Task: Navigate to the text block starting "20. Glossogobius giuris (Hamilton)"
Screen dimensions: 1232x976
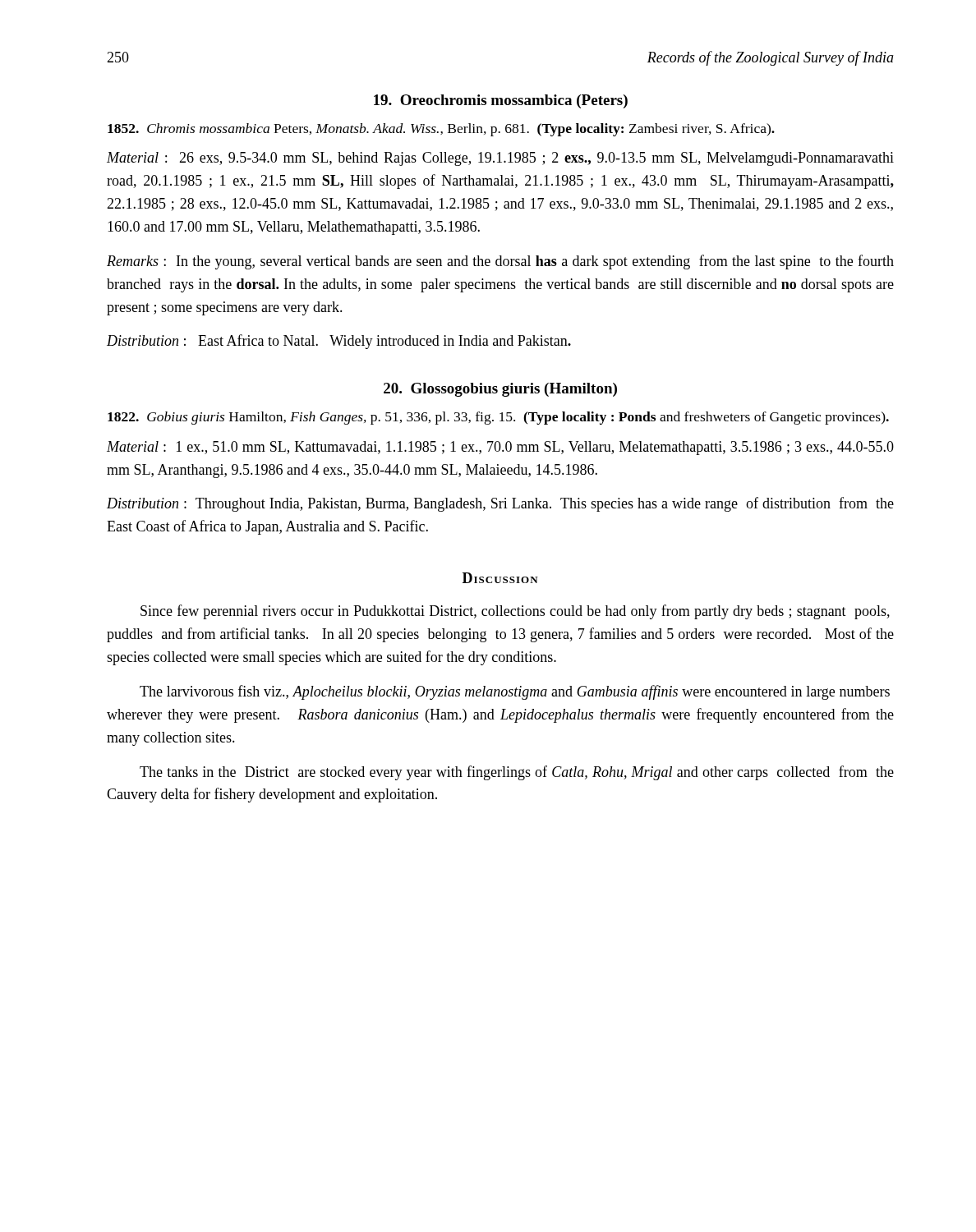Action: [x=500, y=388]
